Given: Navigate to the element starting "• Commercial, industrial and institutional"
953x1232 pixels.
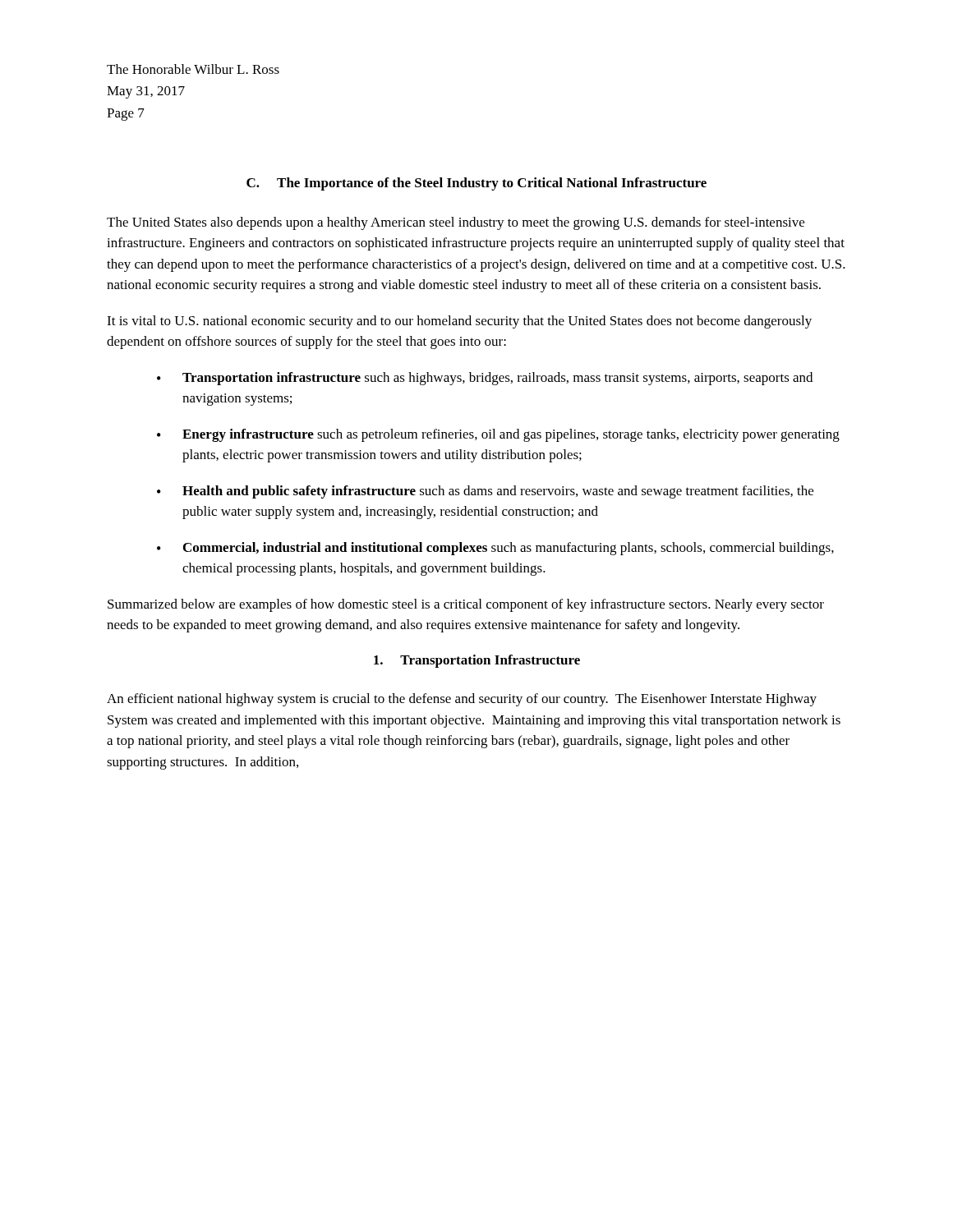Looking at the screenshot, I should pyautogui.click(x=501, y=558).
